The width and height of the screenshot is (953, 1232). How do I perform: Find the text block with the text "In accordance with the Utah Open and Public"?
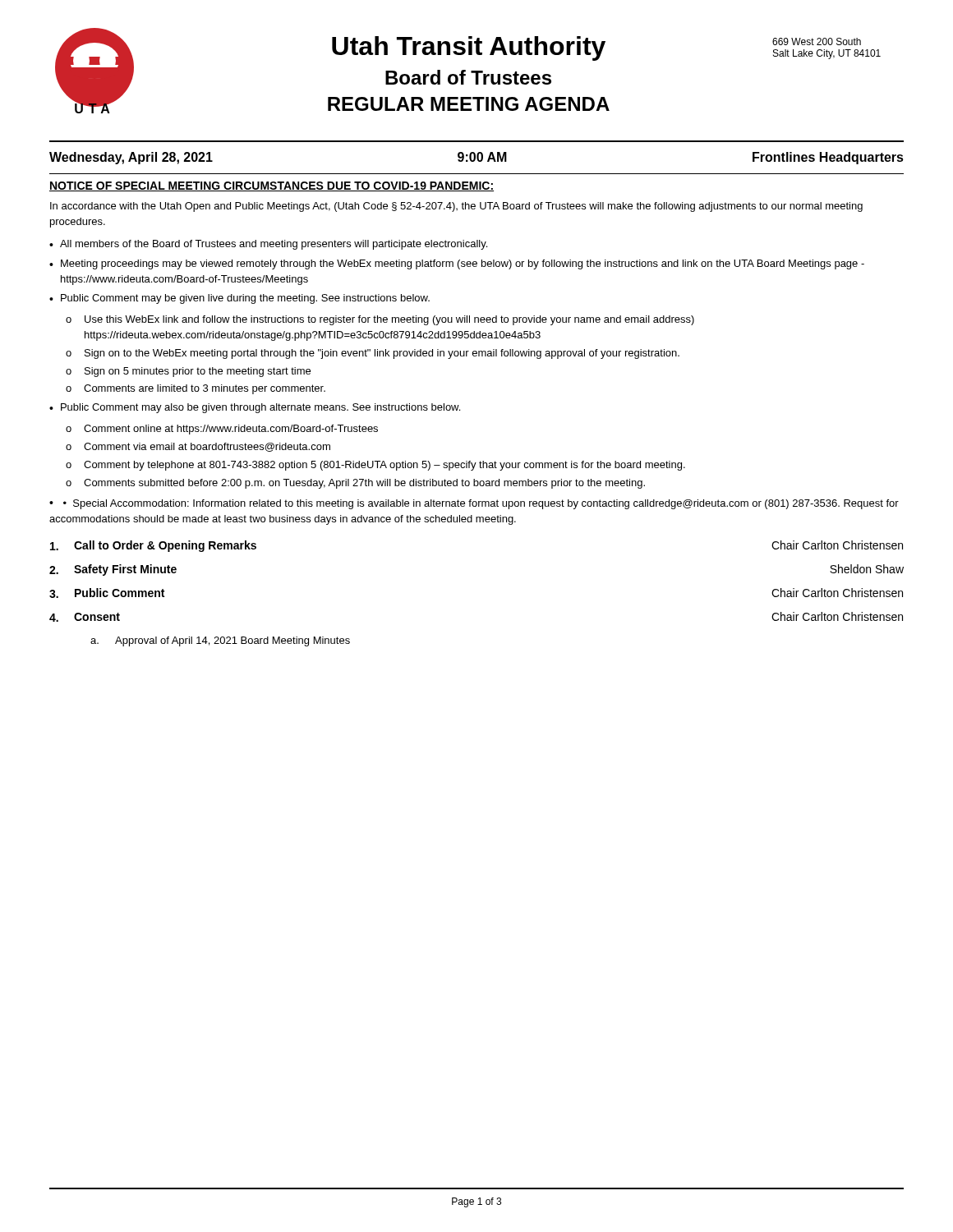pos(456,214)
